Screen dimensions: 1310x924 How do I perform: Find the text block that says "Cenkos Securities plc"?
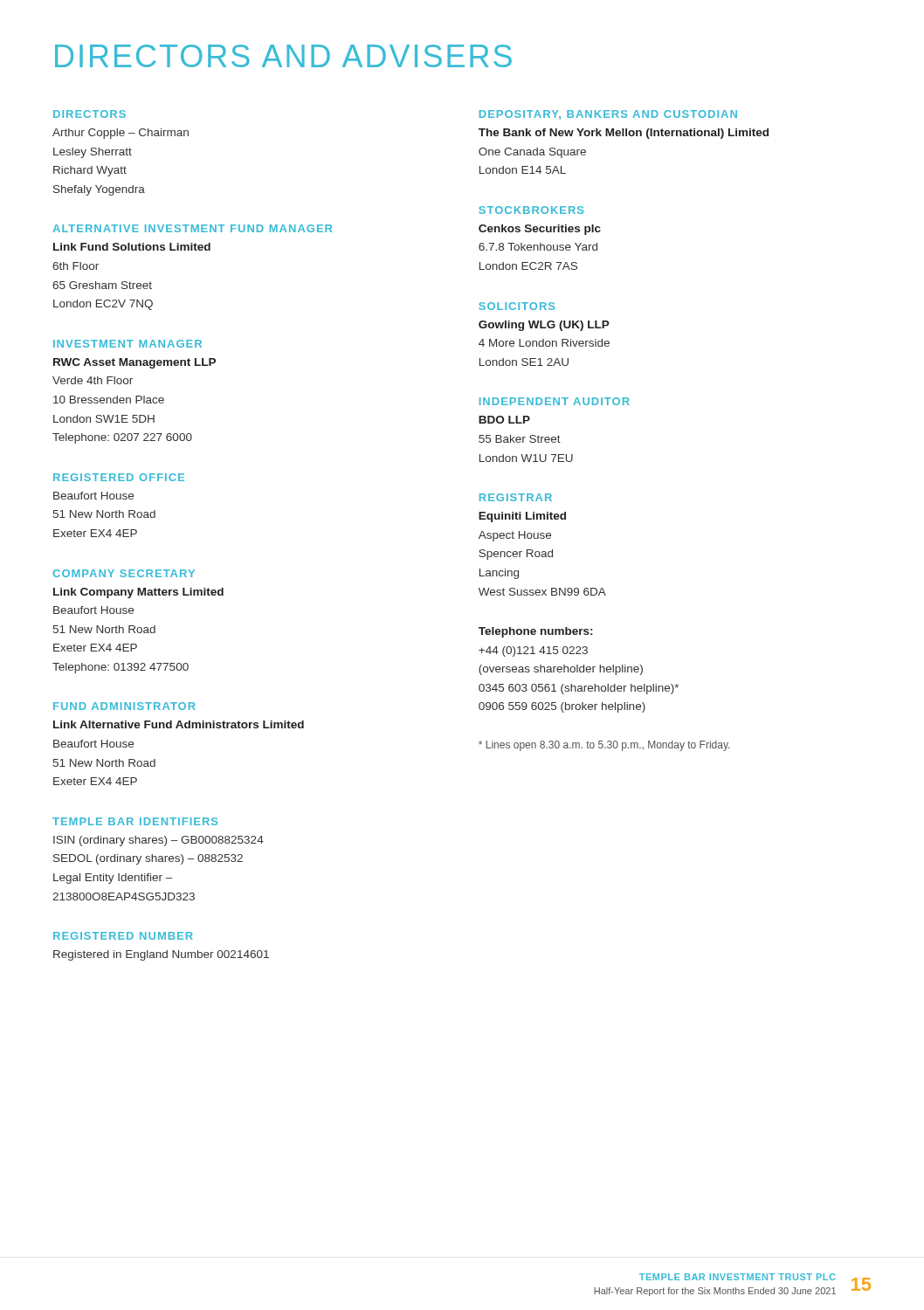(540, 247)
